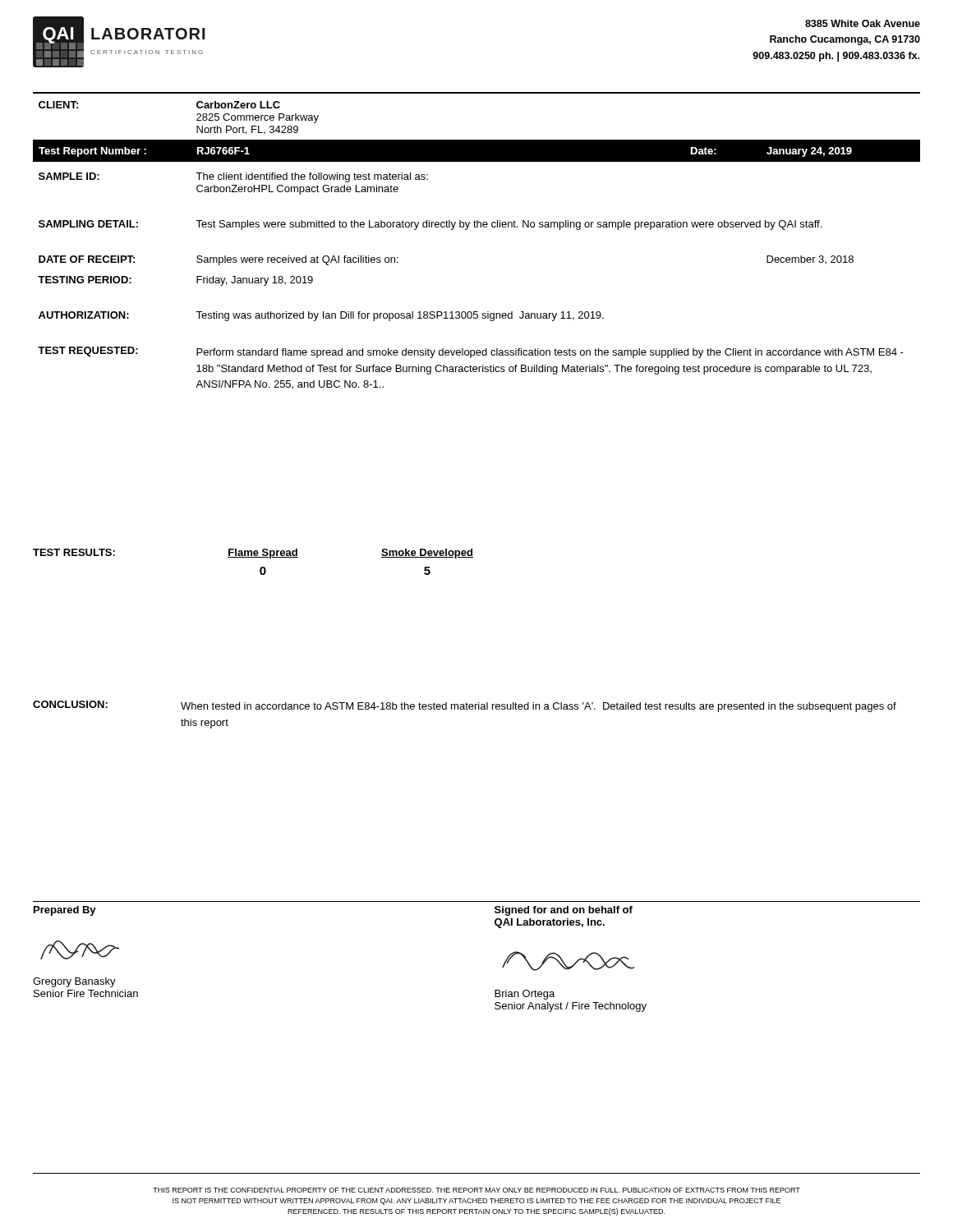Find a table
953x1232 pixels.
pos(476,245)
